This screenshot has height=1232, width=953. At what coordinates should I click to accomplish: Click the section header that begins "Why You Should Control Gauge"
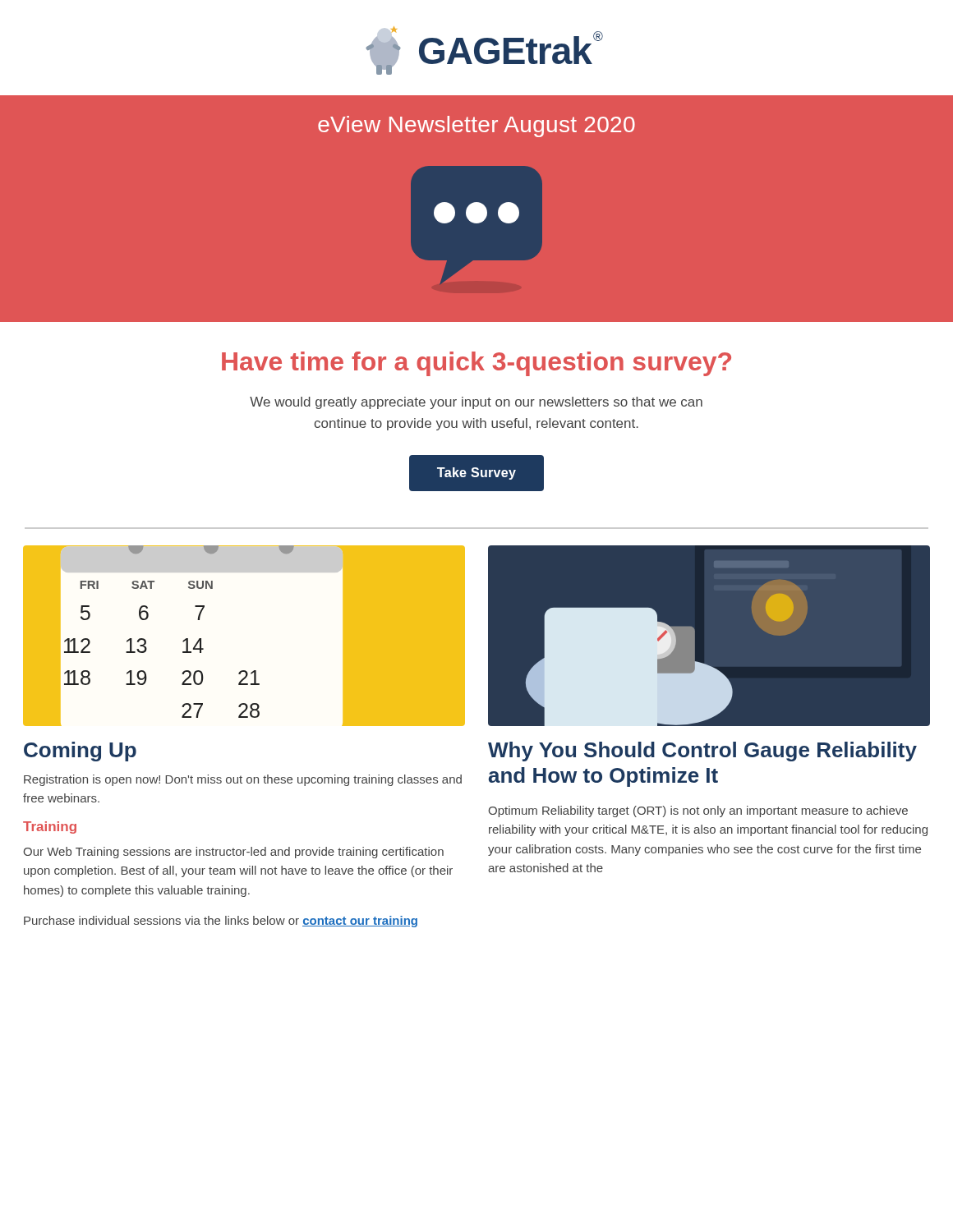pos(702,763)
